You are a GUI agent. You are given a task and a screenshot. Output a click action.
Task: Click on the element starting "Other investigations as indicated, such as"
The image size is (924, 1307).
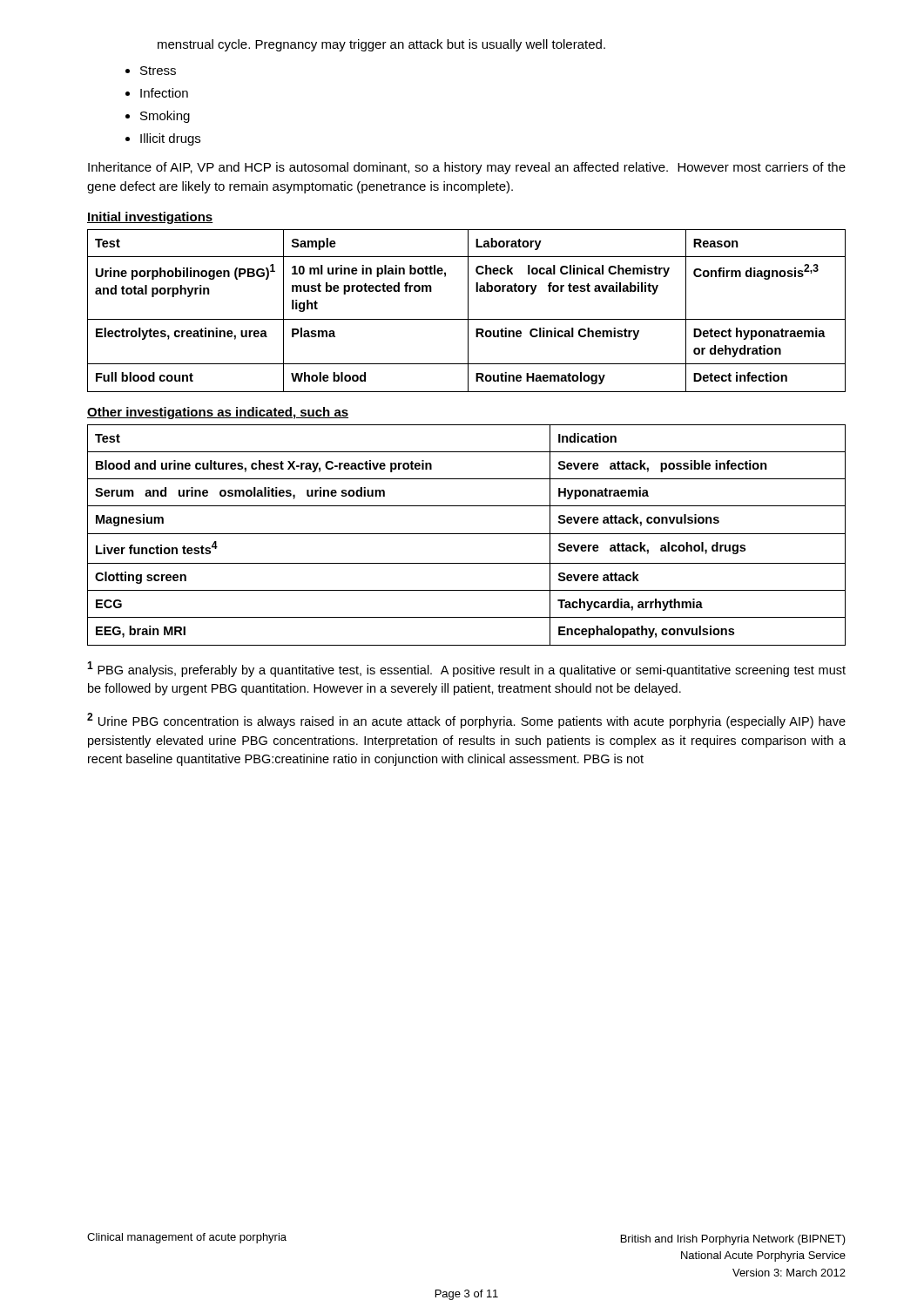218,411
